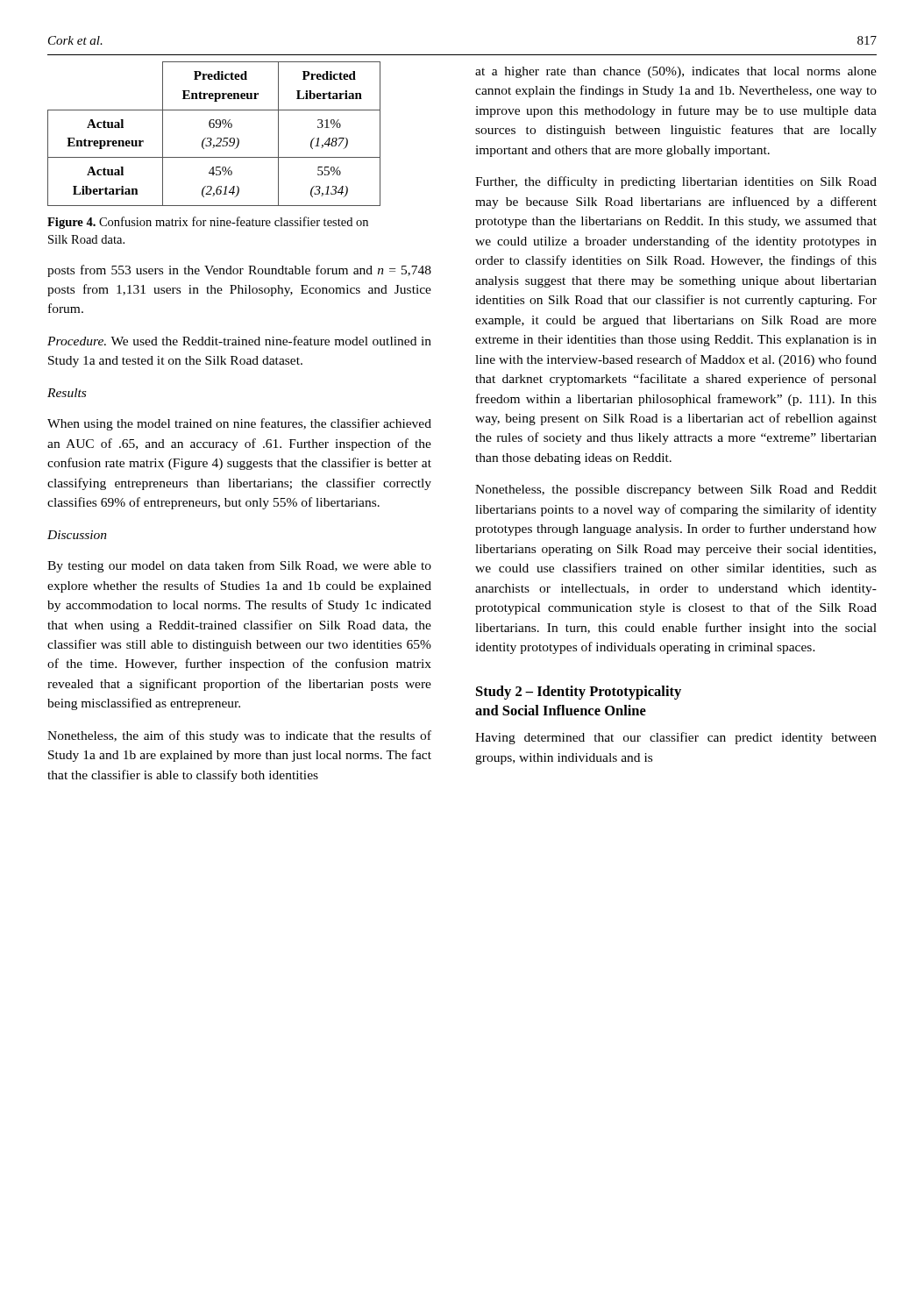The width and height of the screenshot is (924, 1315).
Task: Find the text block with the text "Nonetheless, the aim of this study was to"
Action: point(239,755)
